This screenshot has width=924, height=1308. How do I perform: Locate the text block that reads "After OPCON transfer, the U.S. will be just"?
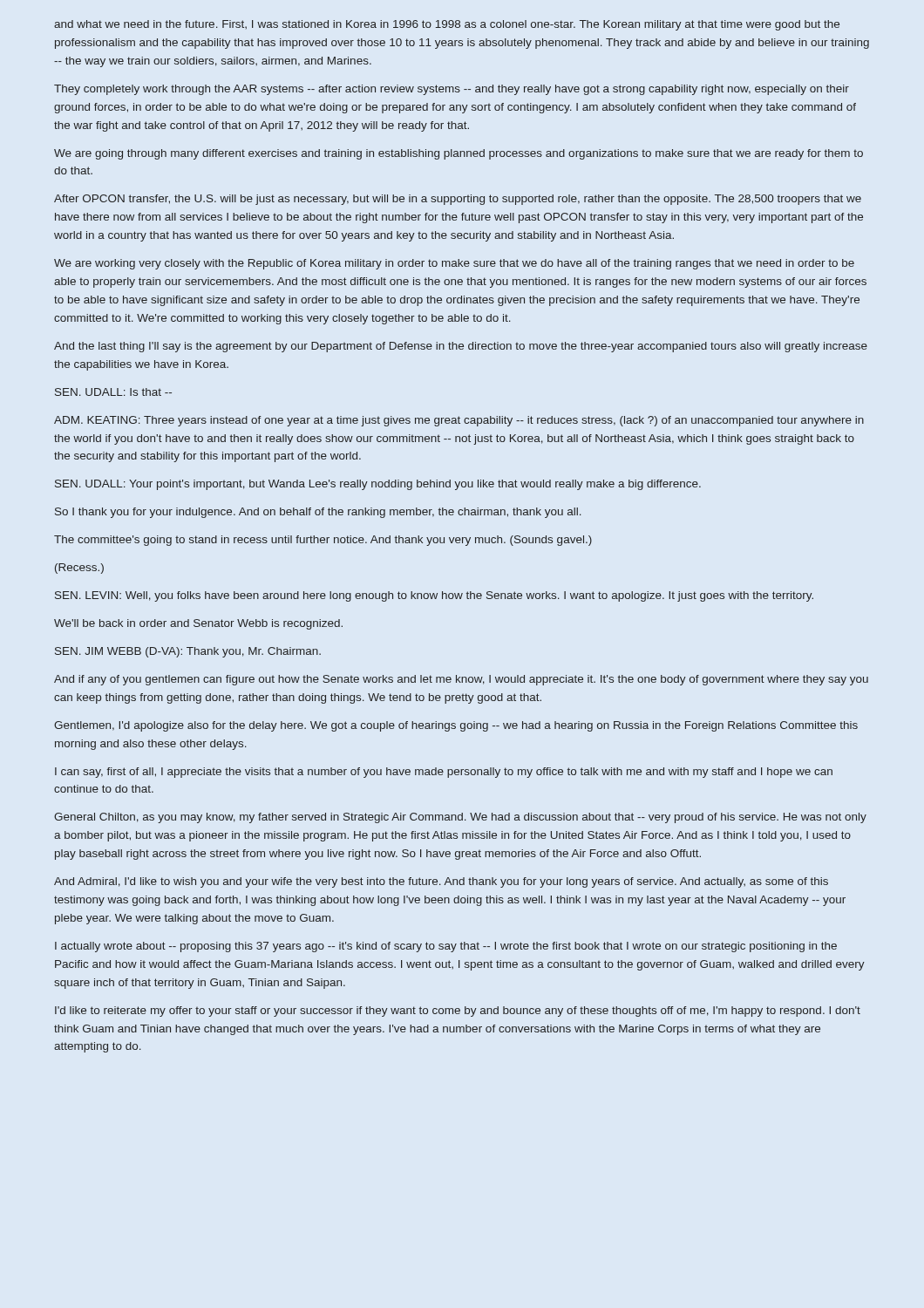coord(459,217)
